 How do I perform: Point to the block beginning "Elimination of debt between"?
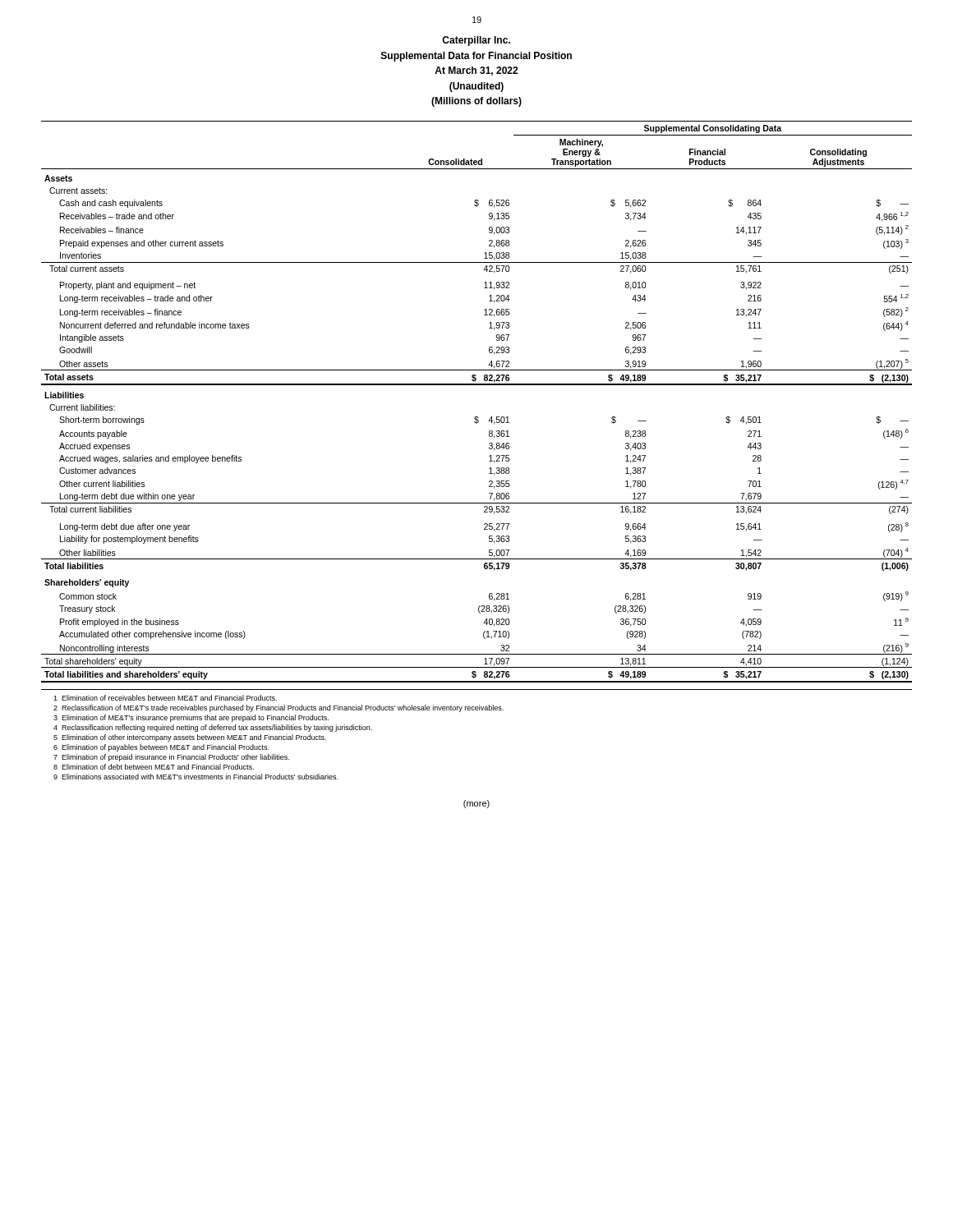pos(158,767)
